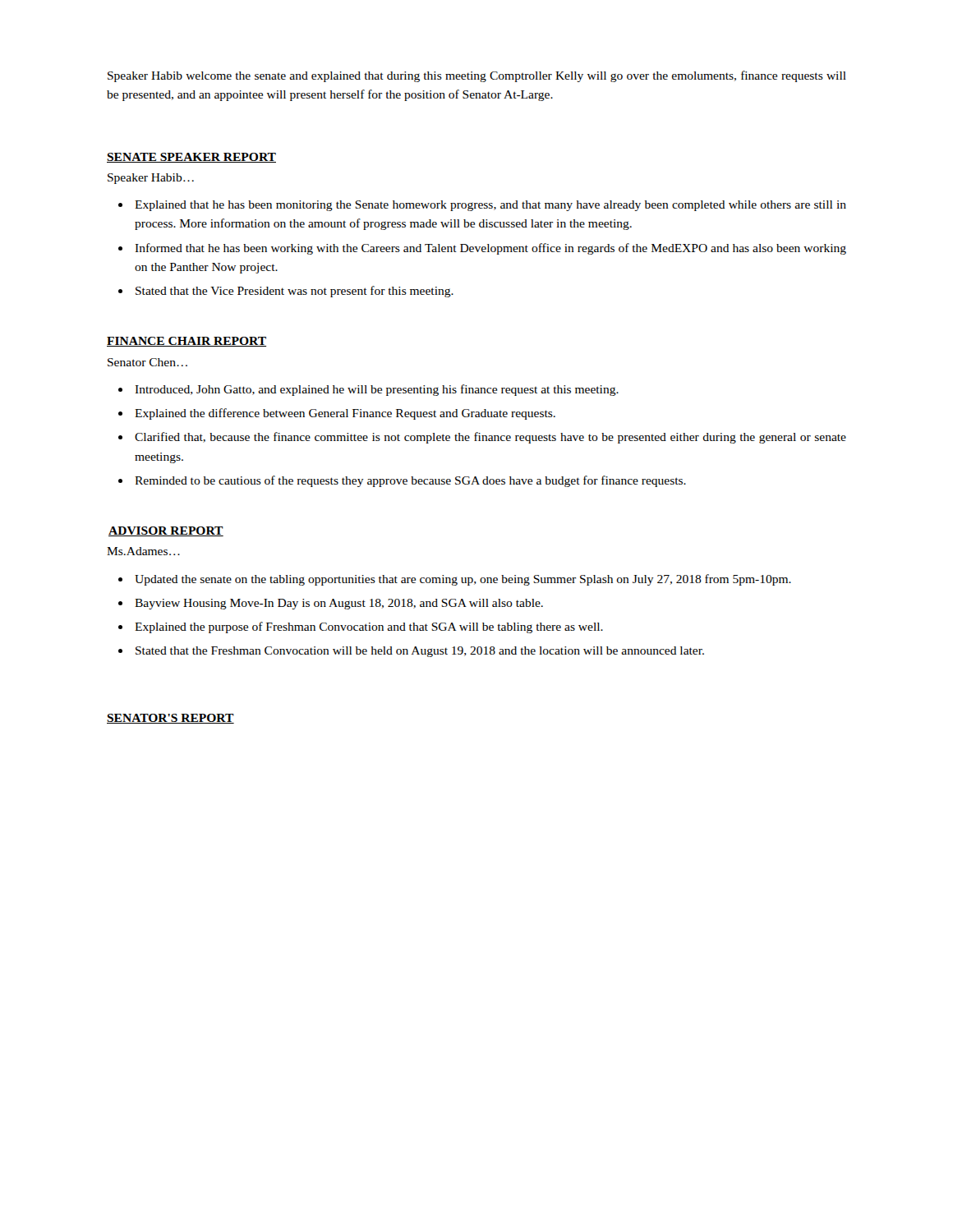Screen dimensions: 1232x953
Task: Click on the text that reads "Speaker Habib…"
Action: (151, 177)
